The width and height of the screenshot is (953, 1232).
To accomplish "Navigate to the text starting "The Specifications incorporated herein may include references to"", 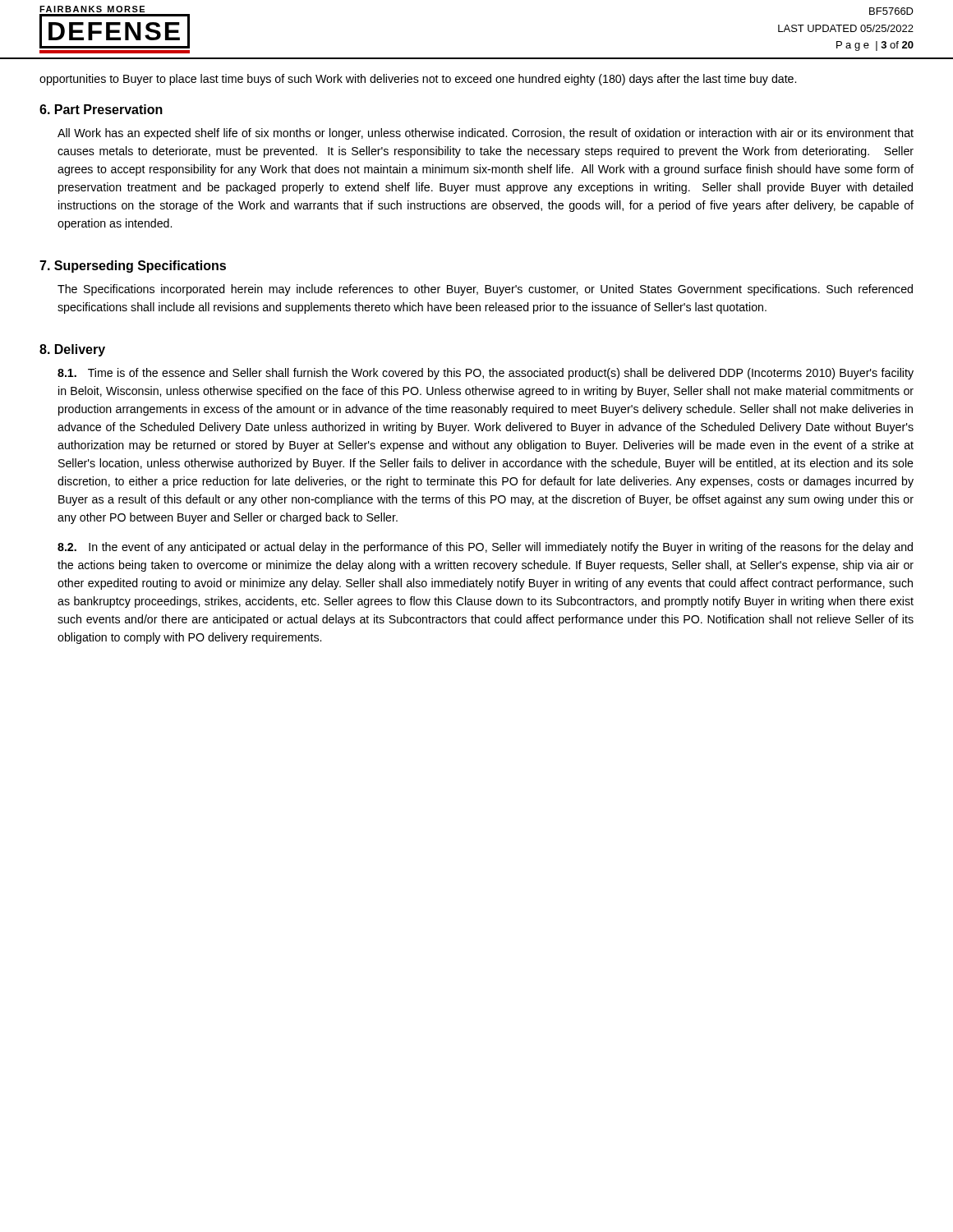I will click(x=486, y=298).
